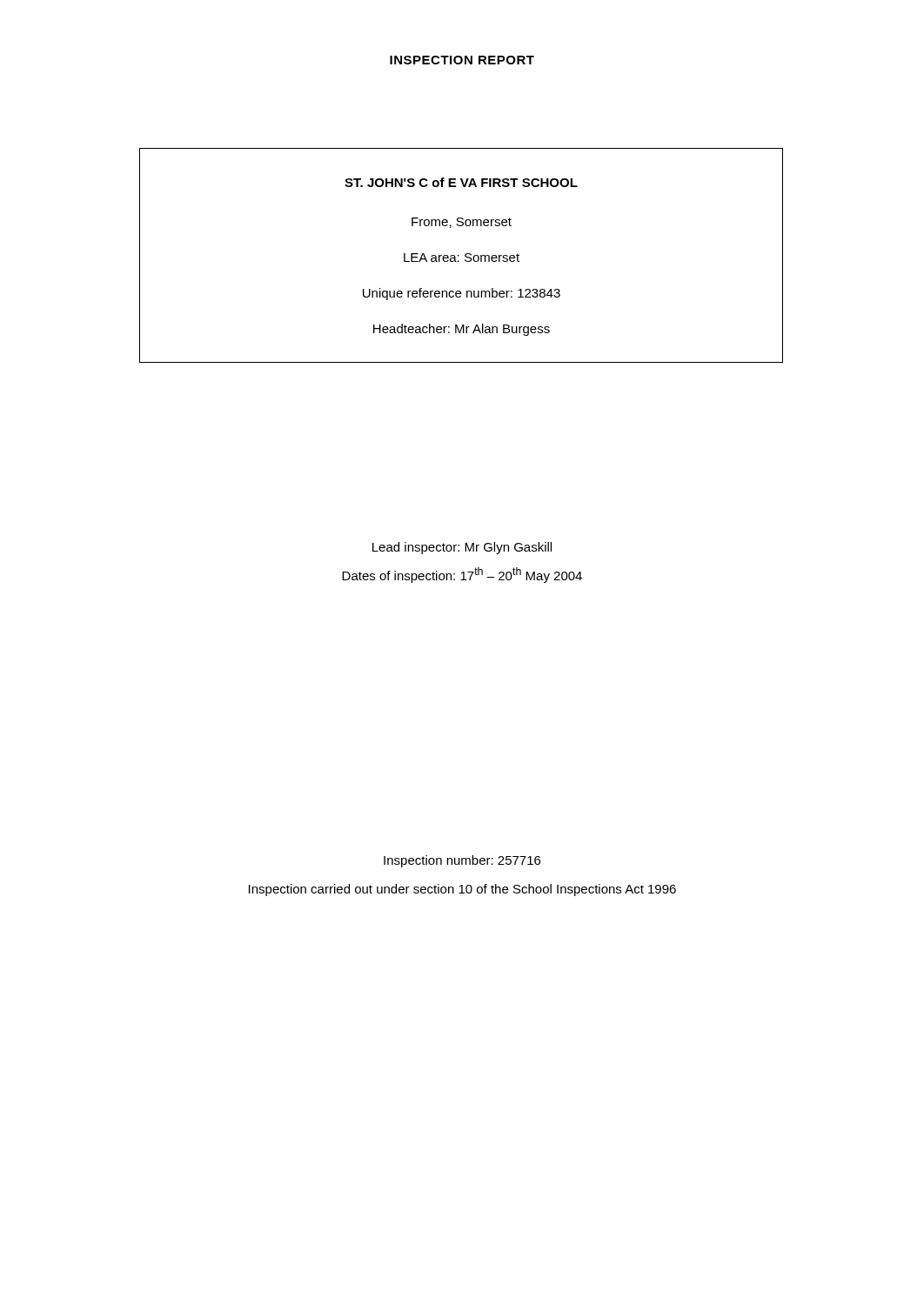924x1305 pixels.
Task: Select the title with the text "INSPECTION REPORT"
Action: coord(462,60)
